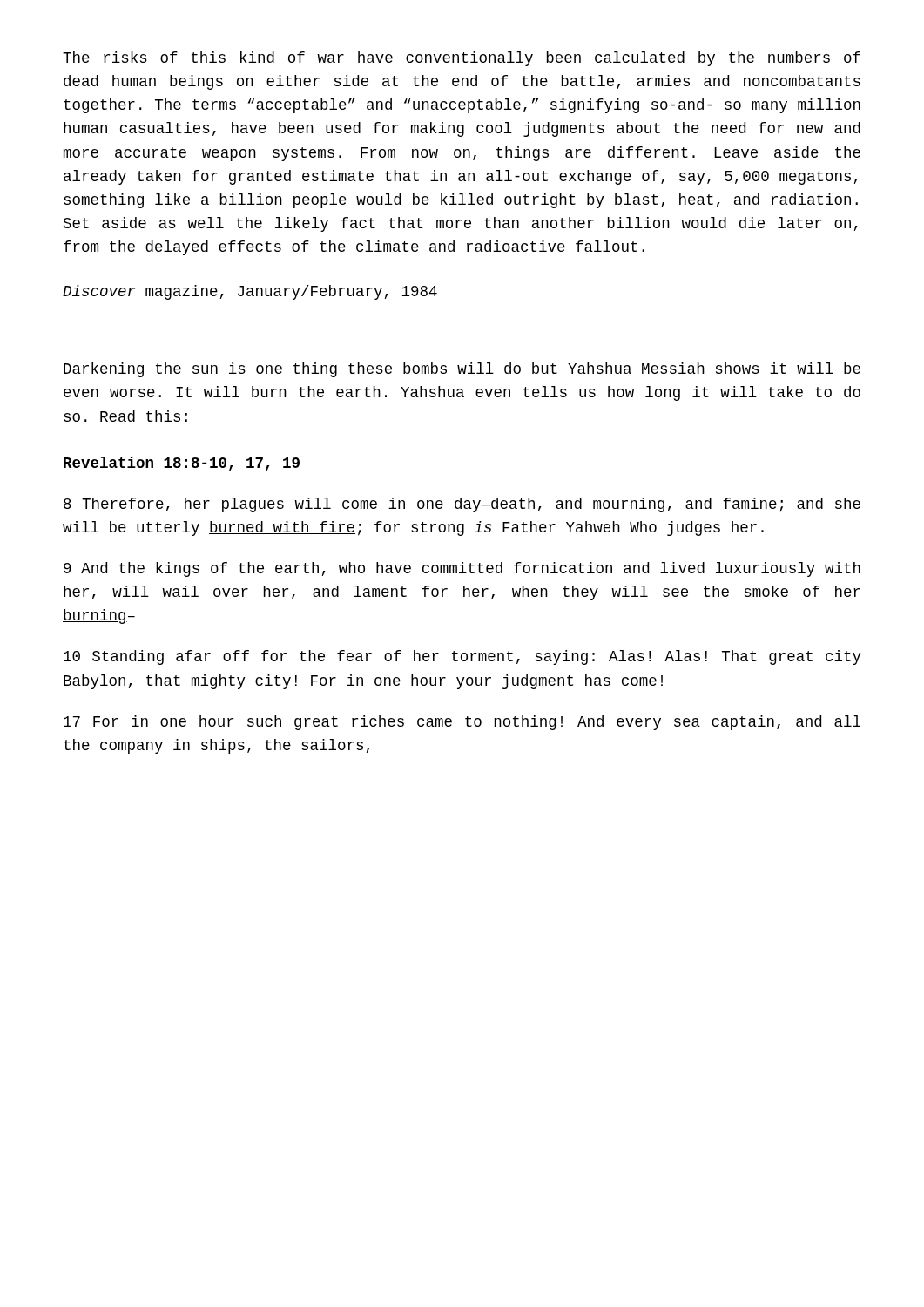Viewport: 924px width, 1307px height.
Task: Navigate to the block starting "17 For in one hour such"
Action: pyautogui.click(x=462, y=734)
